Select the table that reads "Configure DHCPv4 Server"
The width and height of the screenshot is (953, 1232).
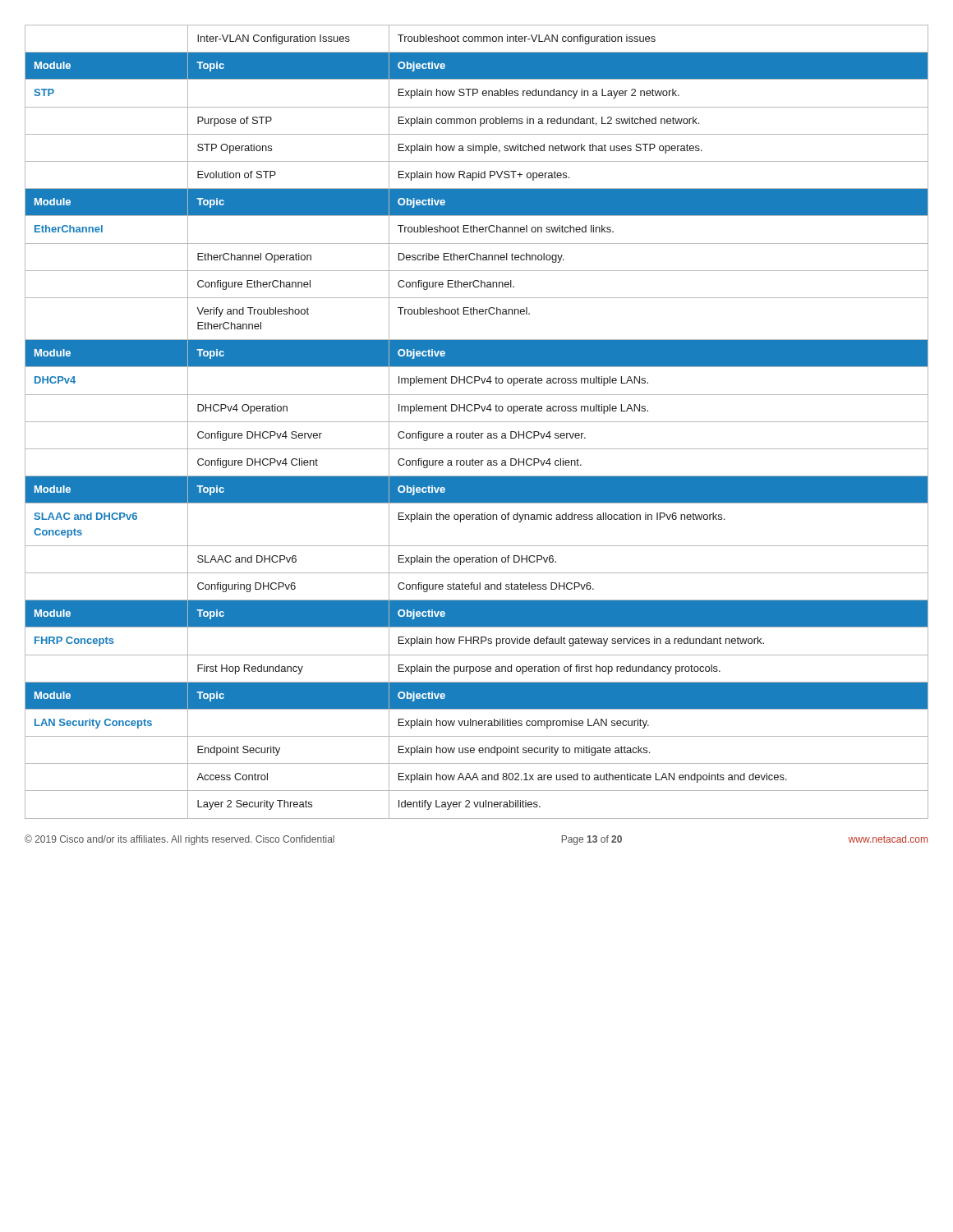(x=476, y=422)
